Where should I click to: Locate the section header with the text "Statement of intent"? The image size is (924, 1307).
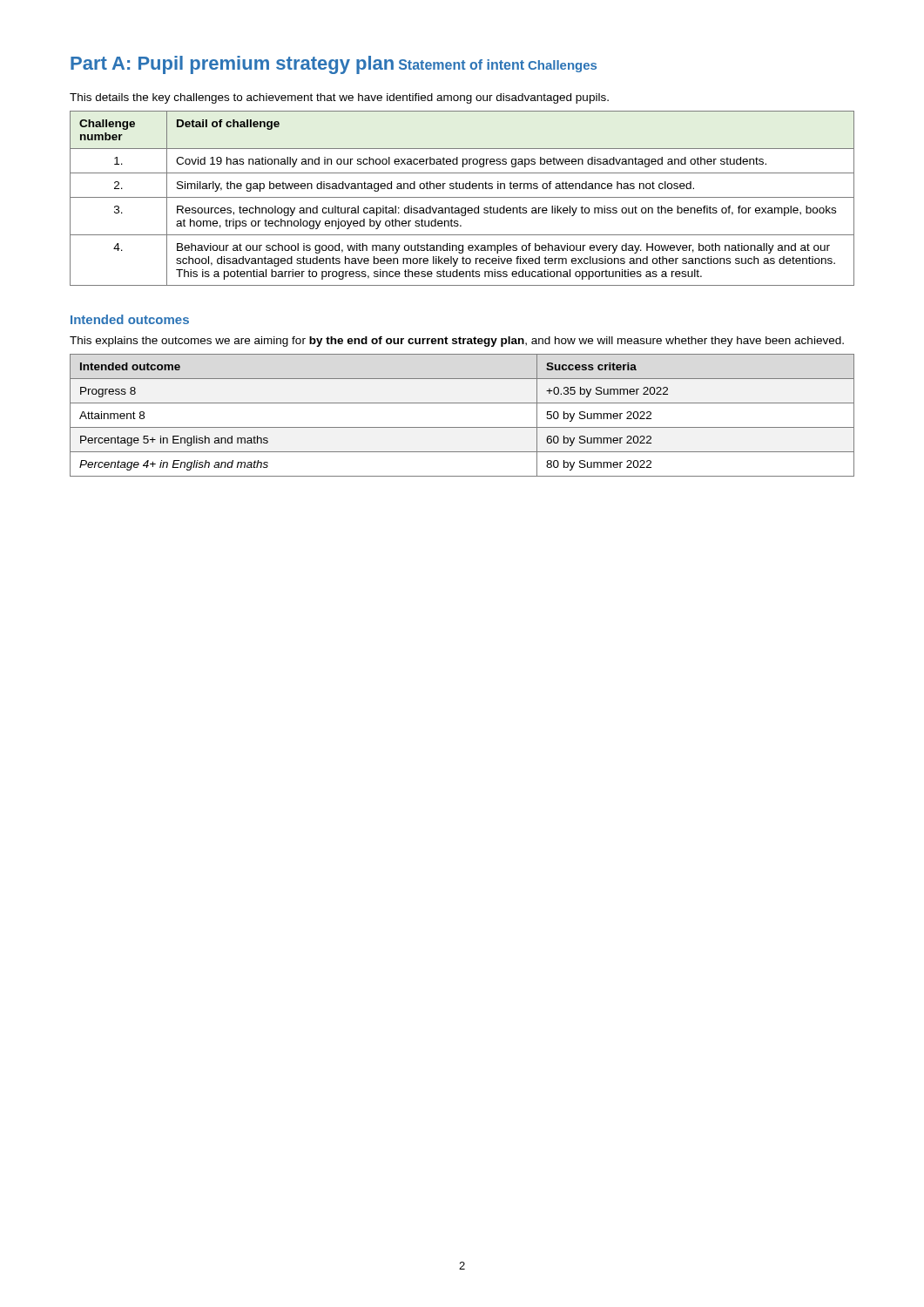coord(461,65)
